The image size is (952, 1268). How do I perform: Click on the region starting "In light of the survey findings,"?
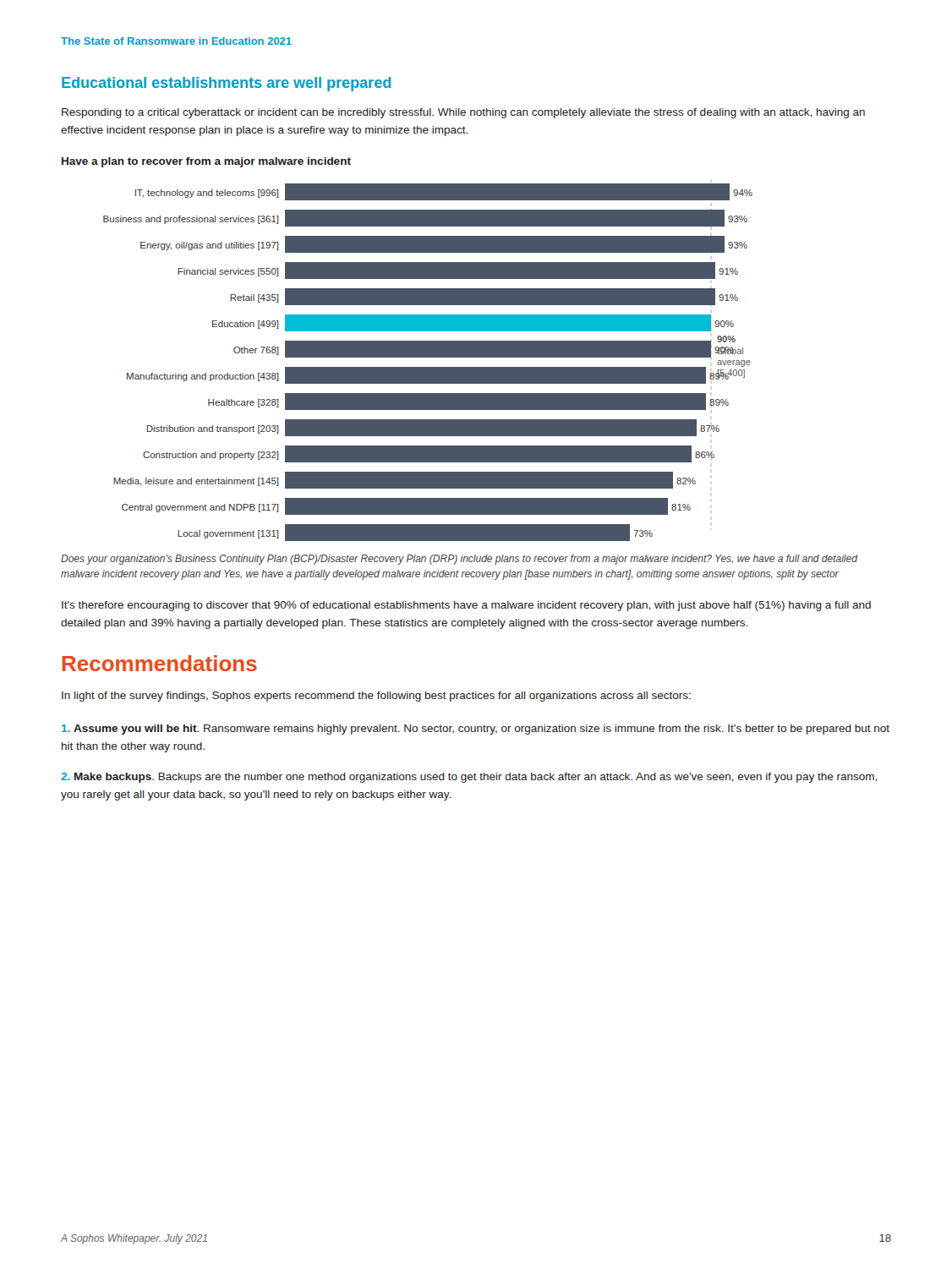click(x=376, y=695)
